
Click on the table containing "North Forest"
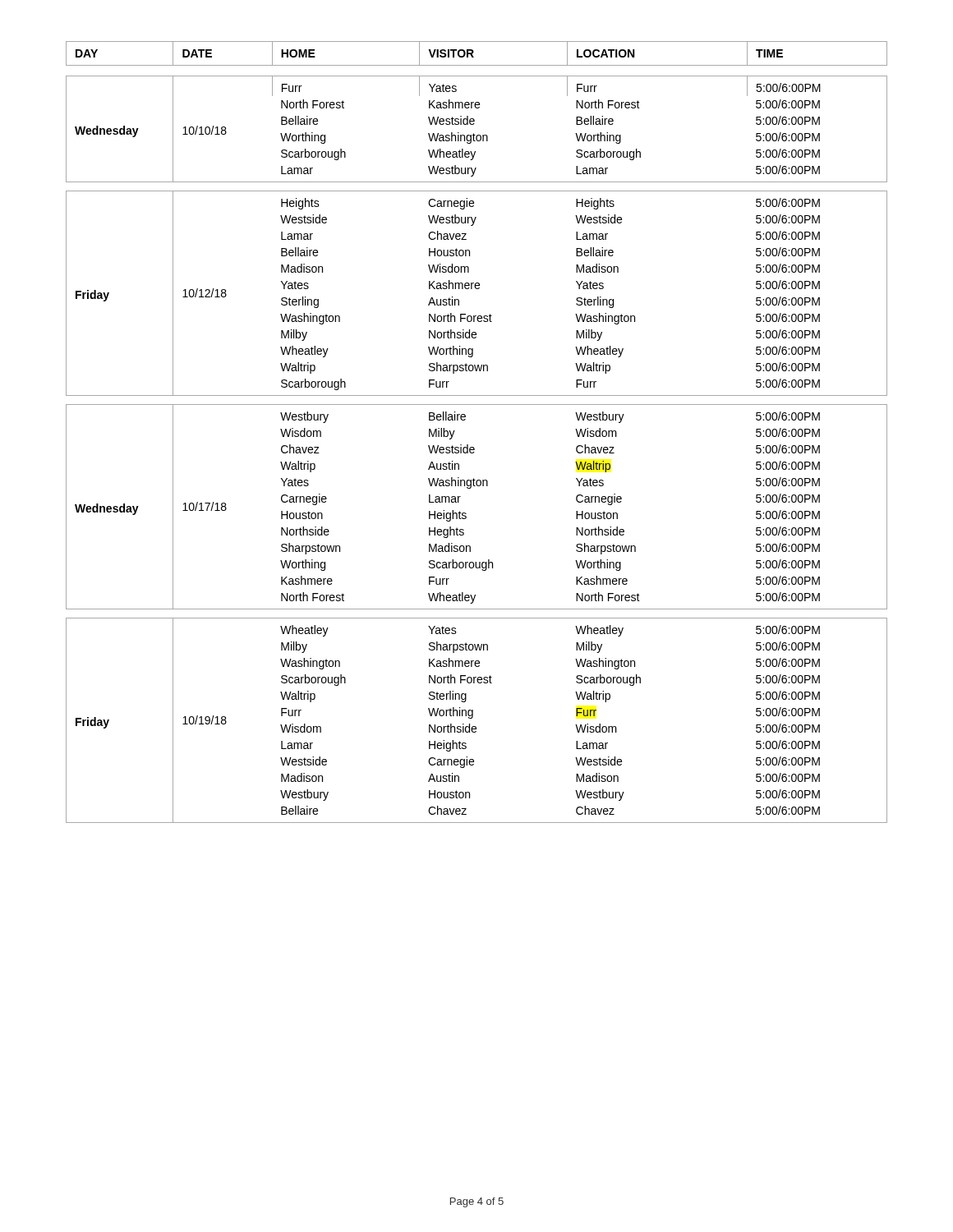(476, 432)
